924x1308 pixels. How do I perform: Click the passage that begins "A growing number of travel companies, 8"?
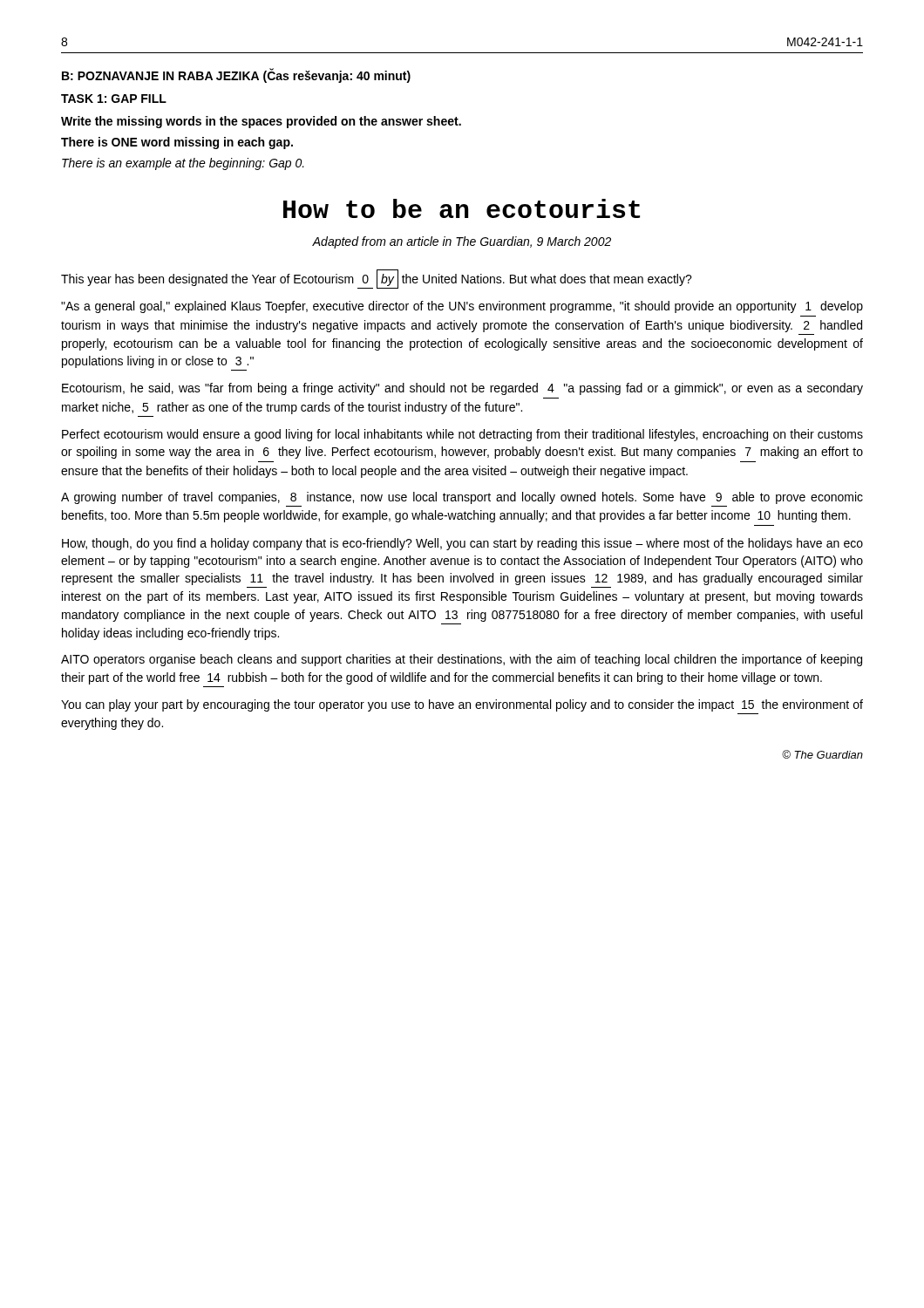462,507
